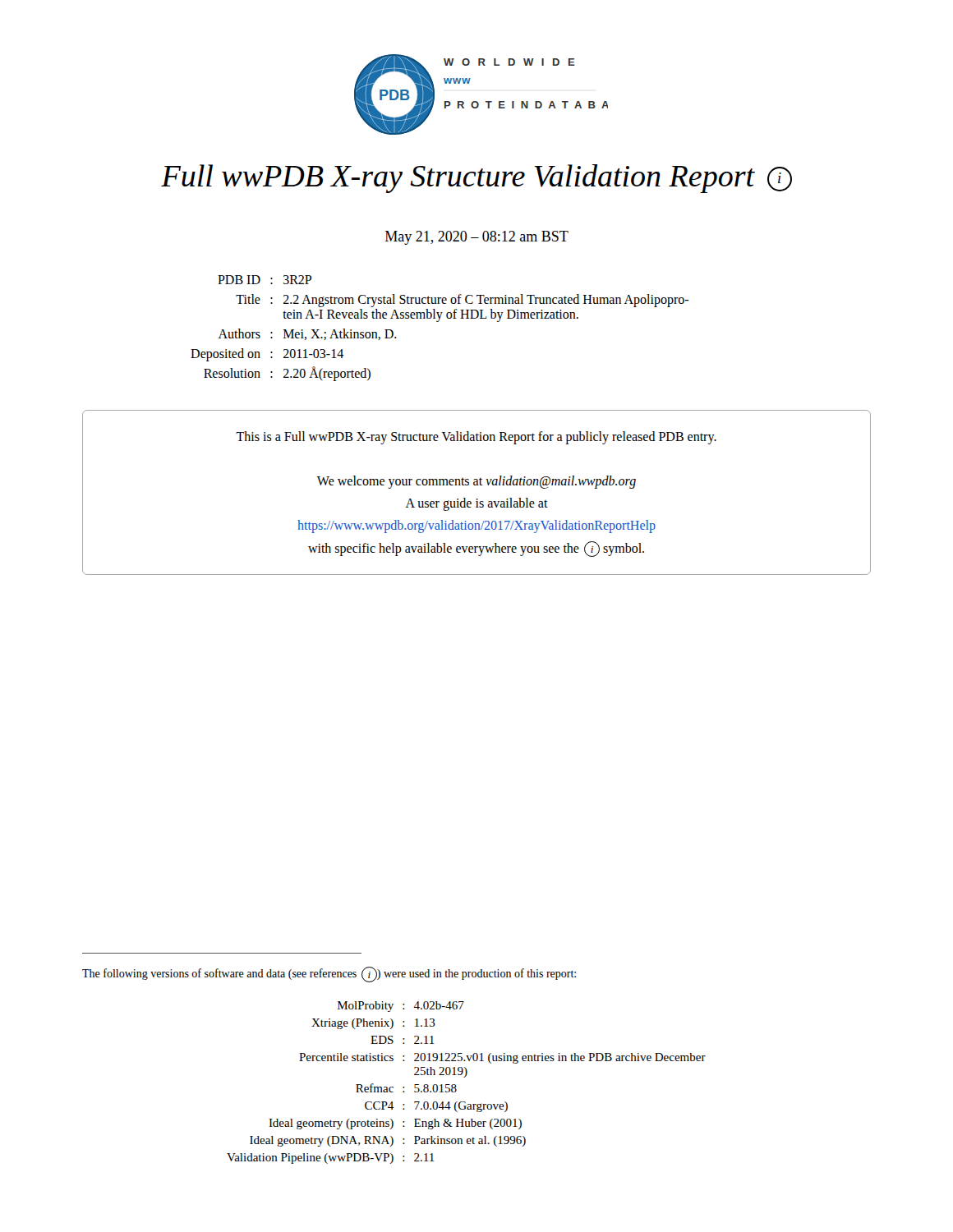Point to the region starting "May 21, 2020 – 08:12 am BST"
This screenshot has width=953, height=1232.
pyautogui.click(x=476, y=236)
